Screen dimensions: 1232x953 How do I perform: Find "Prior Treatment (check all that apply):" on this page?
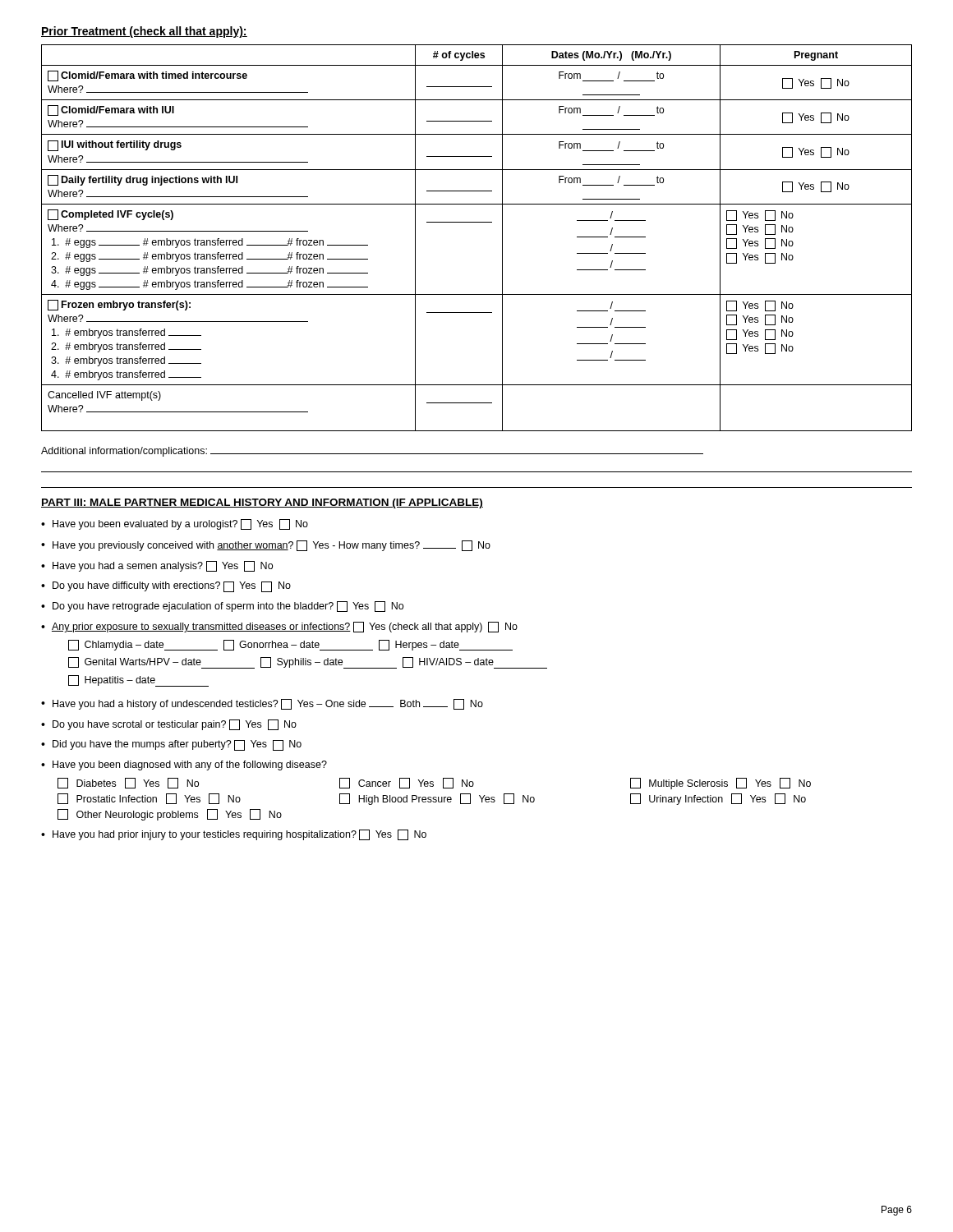click(x=144, y=31)
